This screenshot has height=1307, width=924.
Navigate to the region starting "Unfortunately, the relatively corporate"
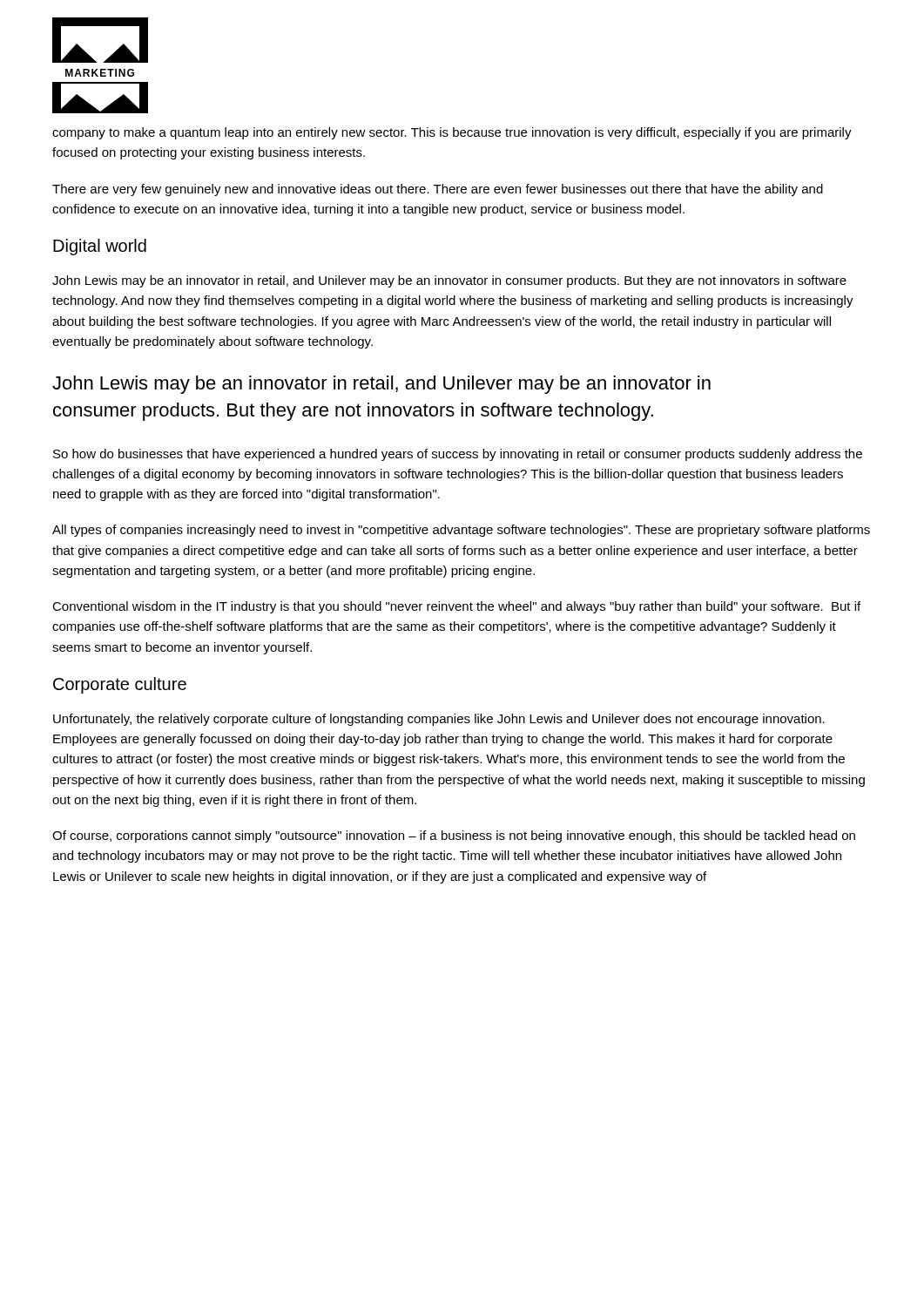click(459, 759)
